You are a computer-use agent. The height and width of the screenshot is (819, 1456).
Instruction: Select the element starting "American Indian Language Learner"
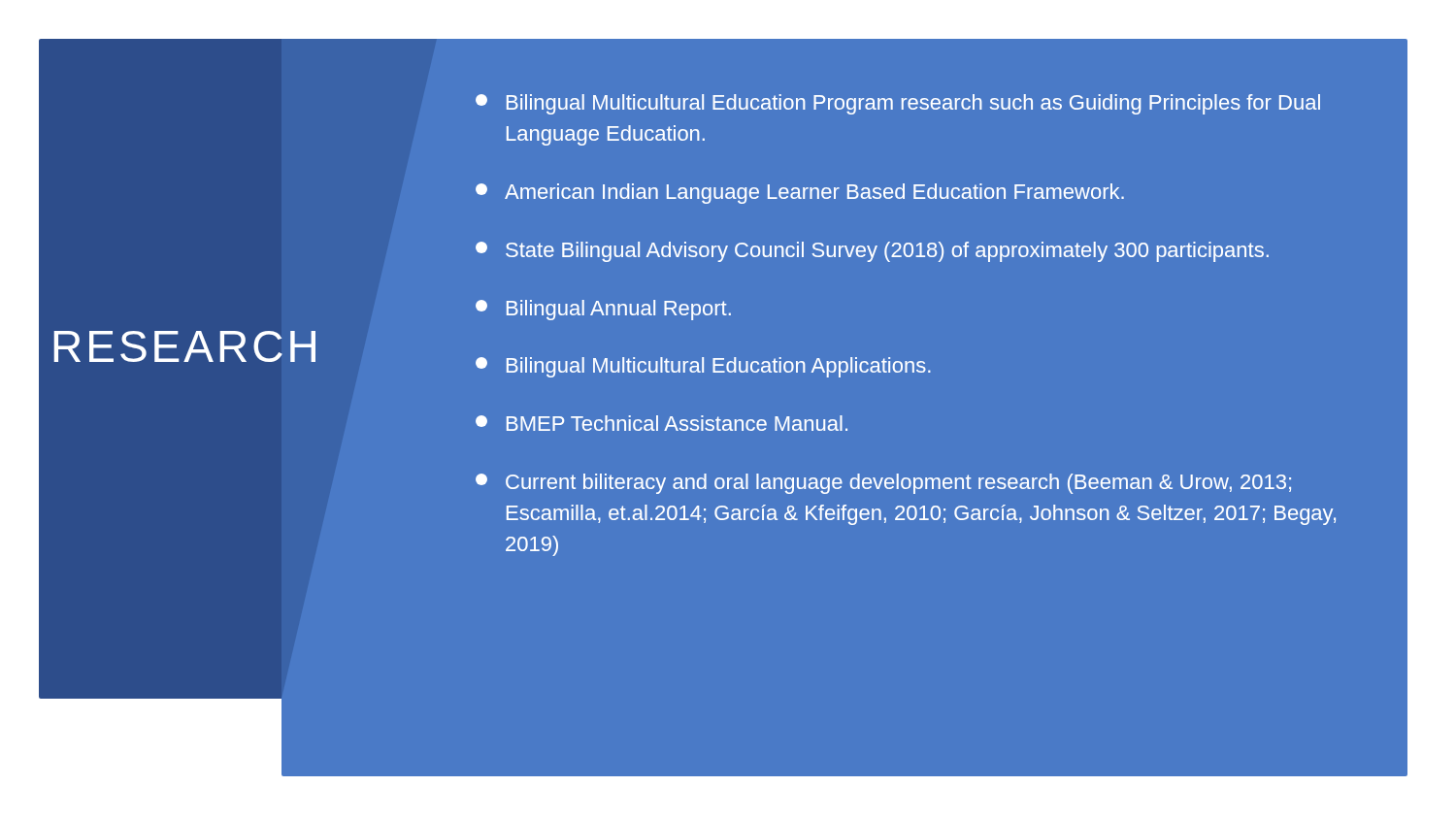click(922, 192)
